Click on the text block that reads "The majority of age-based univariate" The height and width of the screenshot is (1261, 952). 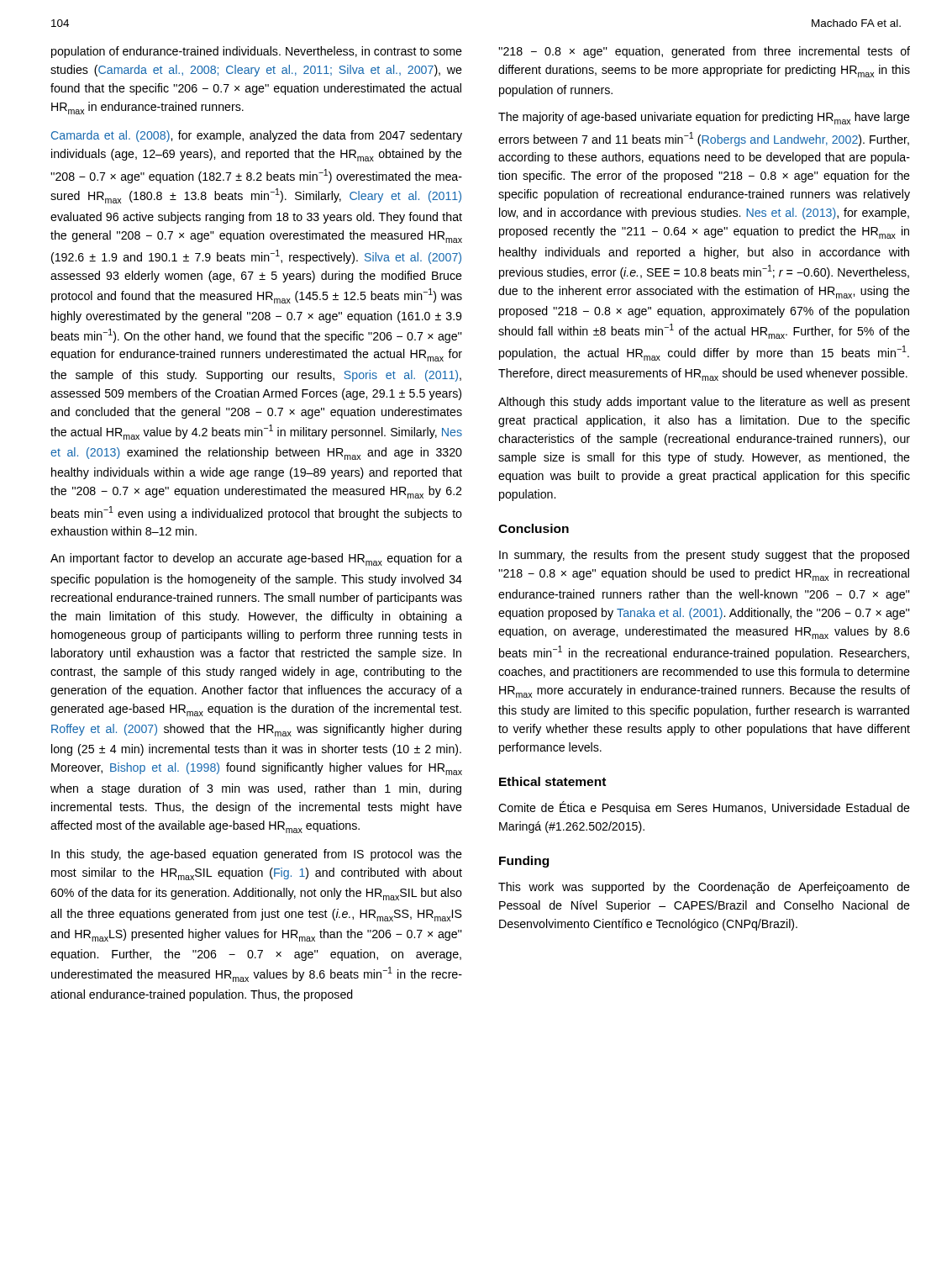click(x=704, y=246)
